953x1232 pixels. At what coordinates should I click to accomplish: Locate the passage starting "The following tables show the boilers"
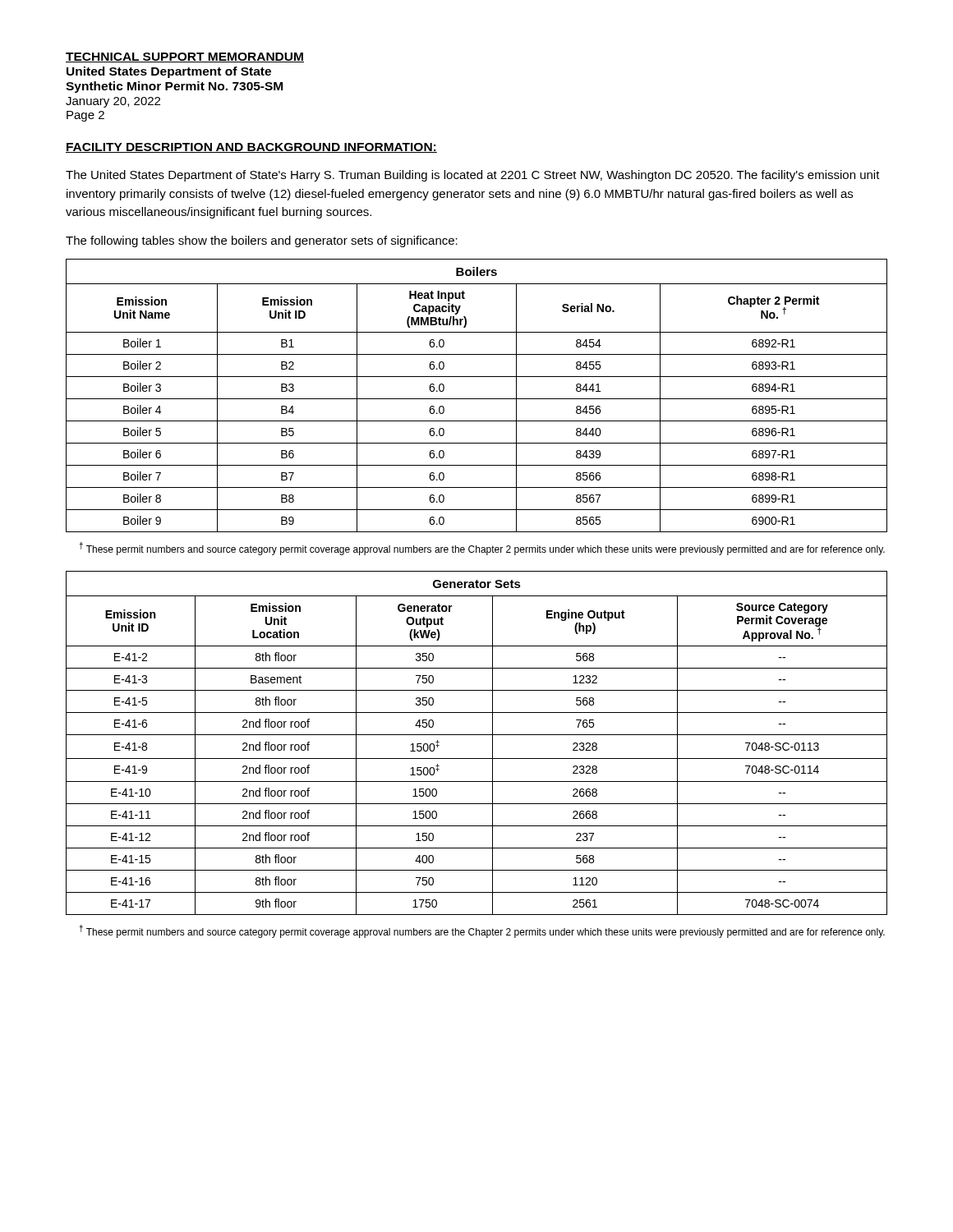262,240
